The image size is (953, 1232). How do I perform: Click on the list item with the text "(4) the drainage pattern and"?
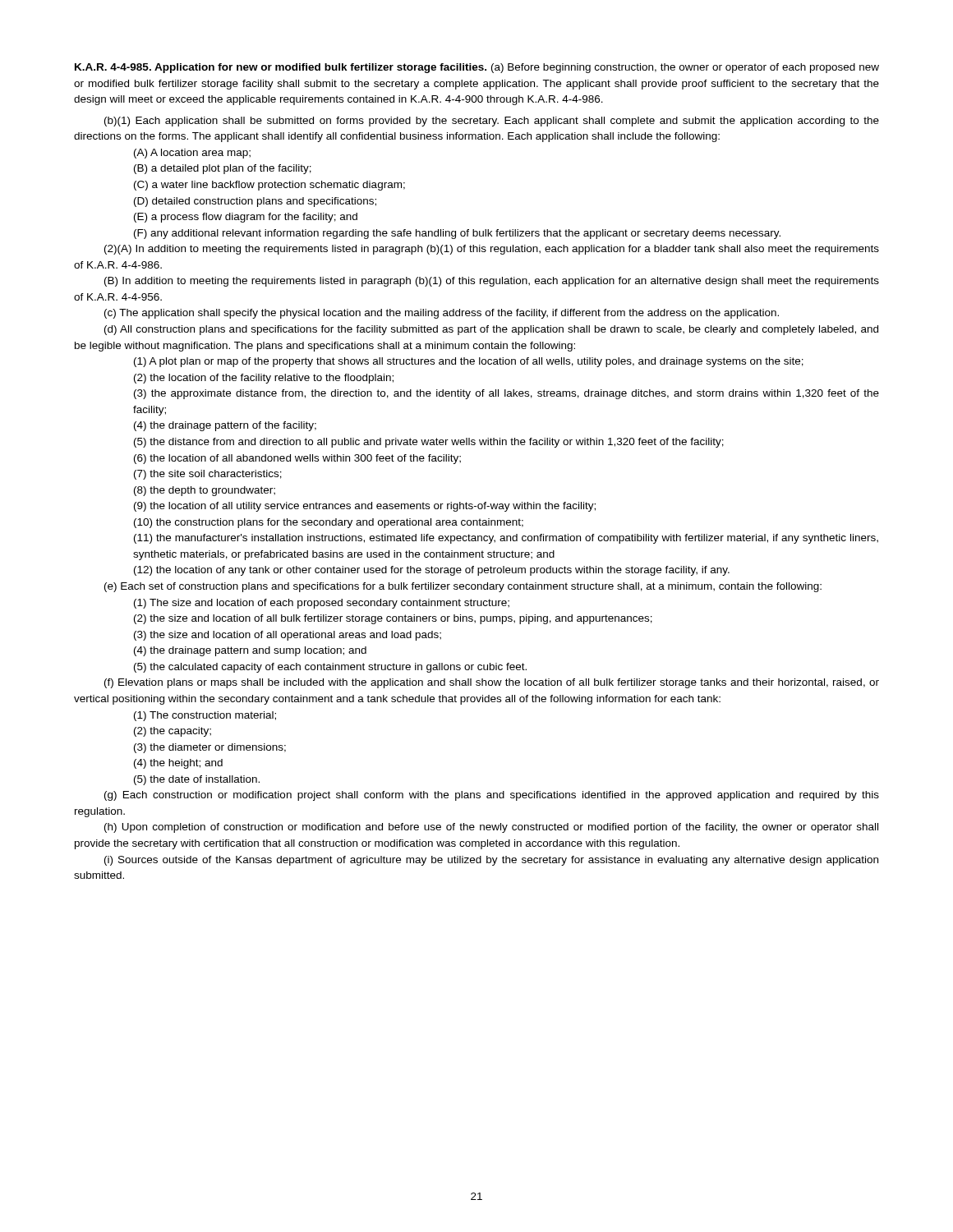(x=250, y=650)
